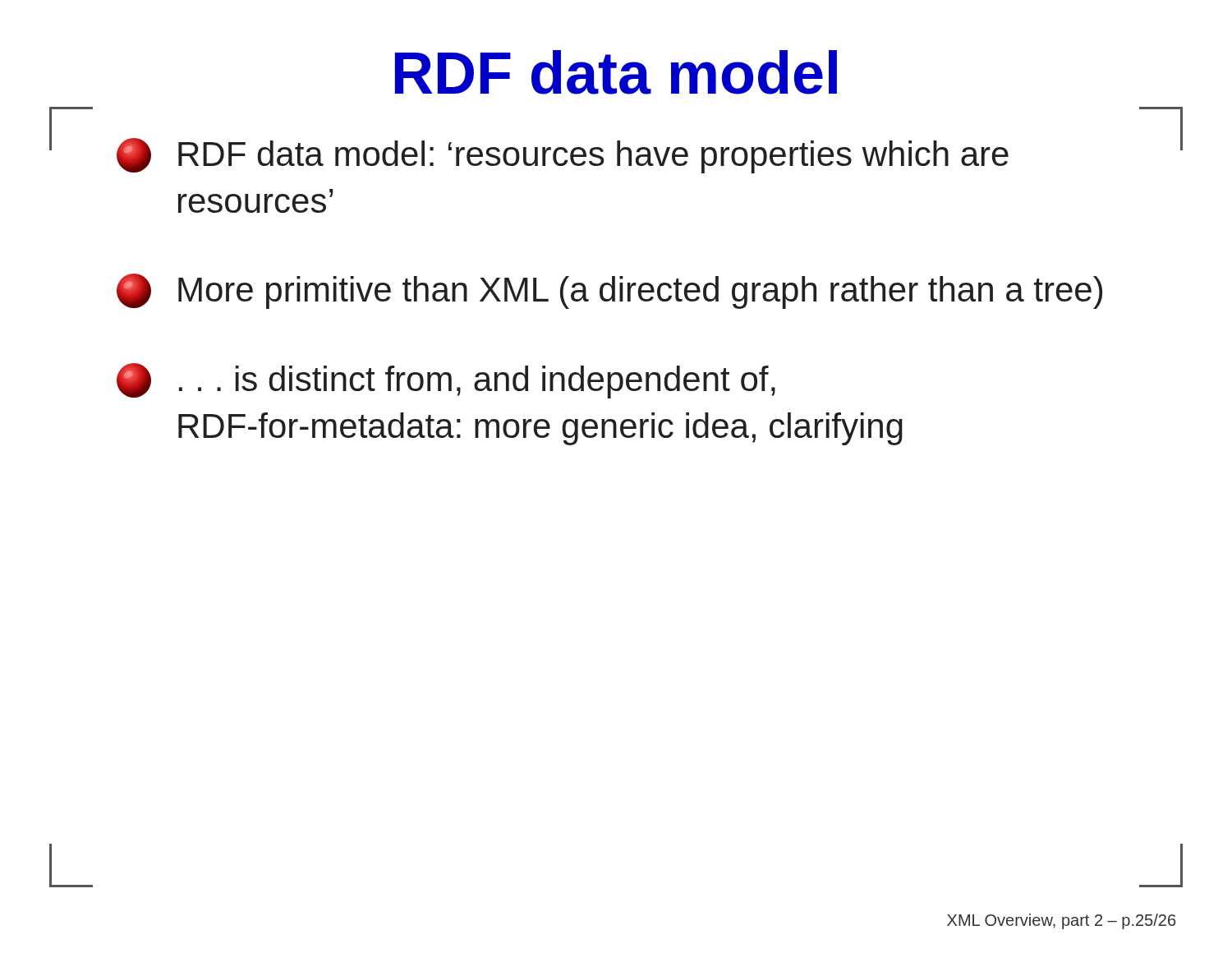Navigate to the passage starting "More primitive than"
This screenshot has height=953, width=1232.
610,291
